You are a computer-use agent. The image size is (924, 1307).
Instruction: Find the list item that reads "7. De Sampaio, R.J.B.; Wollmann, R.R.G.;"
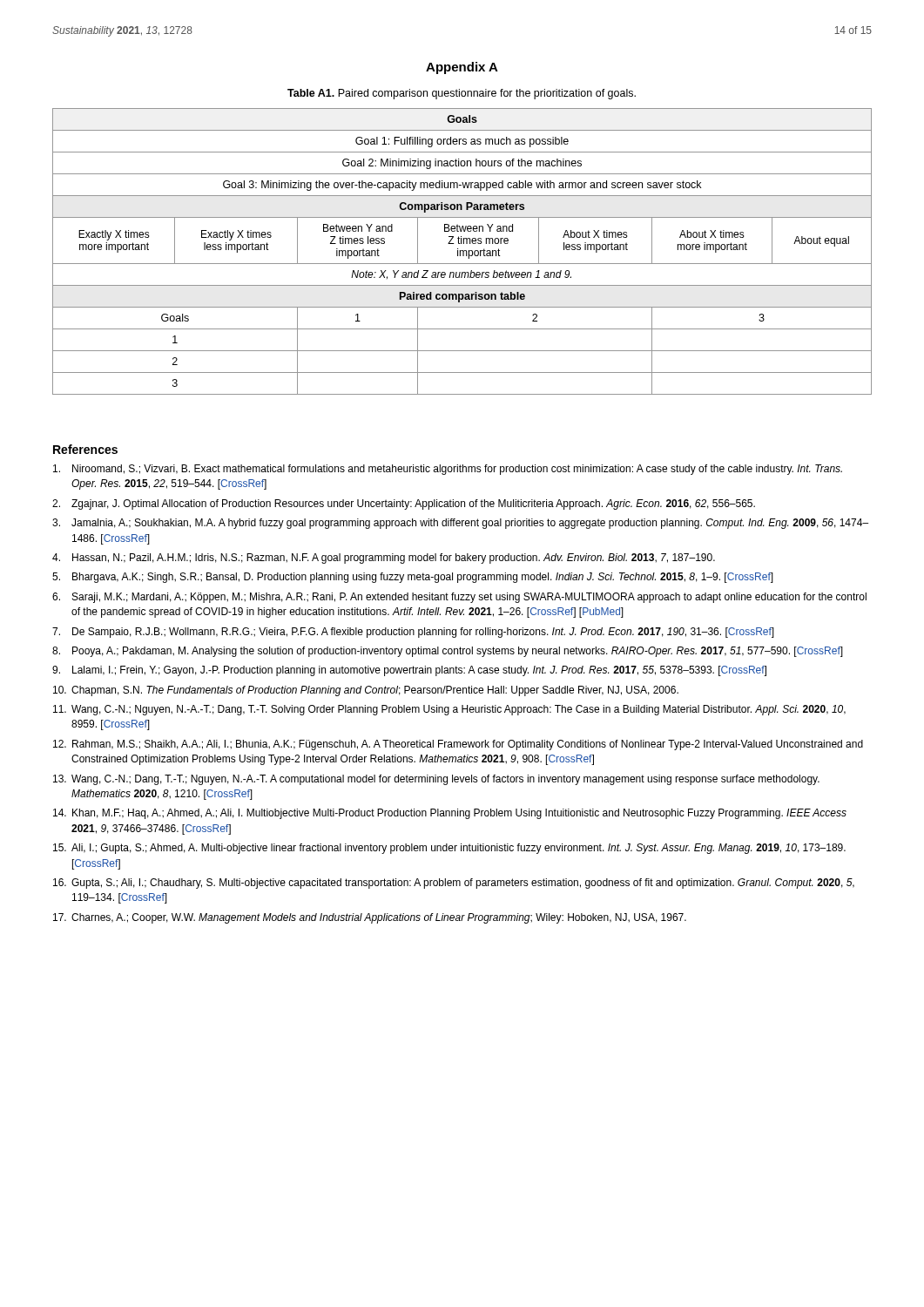[413, 632]
